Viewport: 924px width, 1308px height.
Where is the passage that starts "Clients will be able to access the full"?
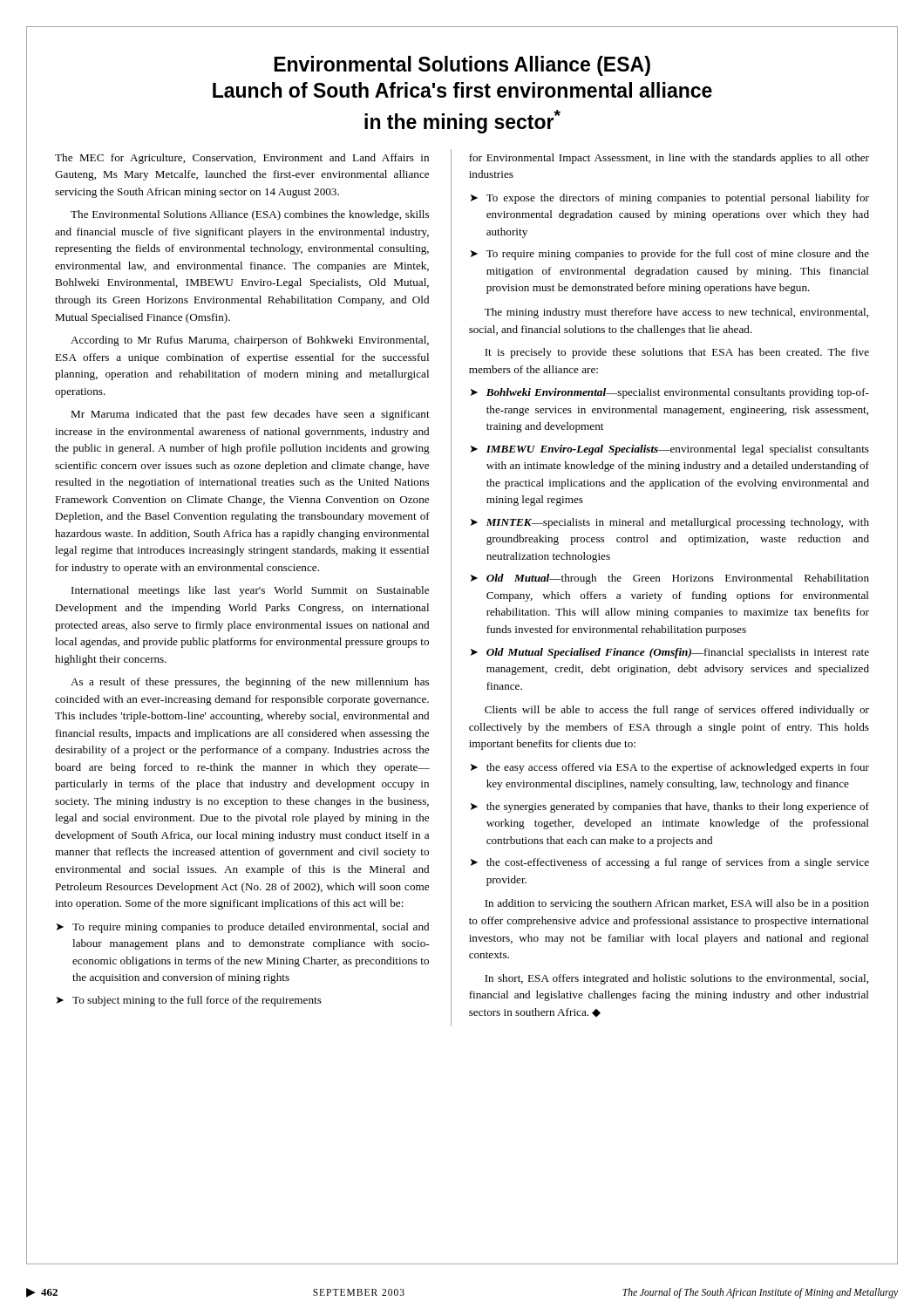(x=669, y=727)
